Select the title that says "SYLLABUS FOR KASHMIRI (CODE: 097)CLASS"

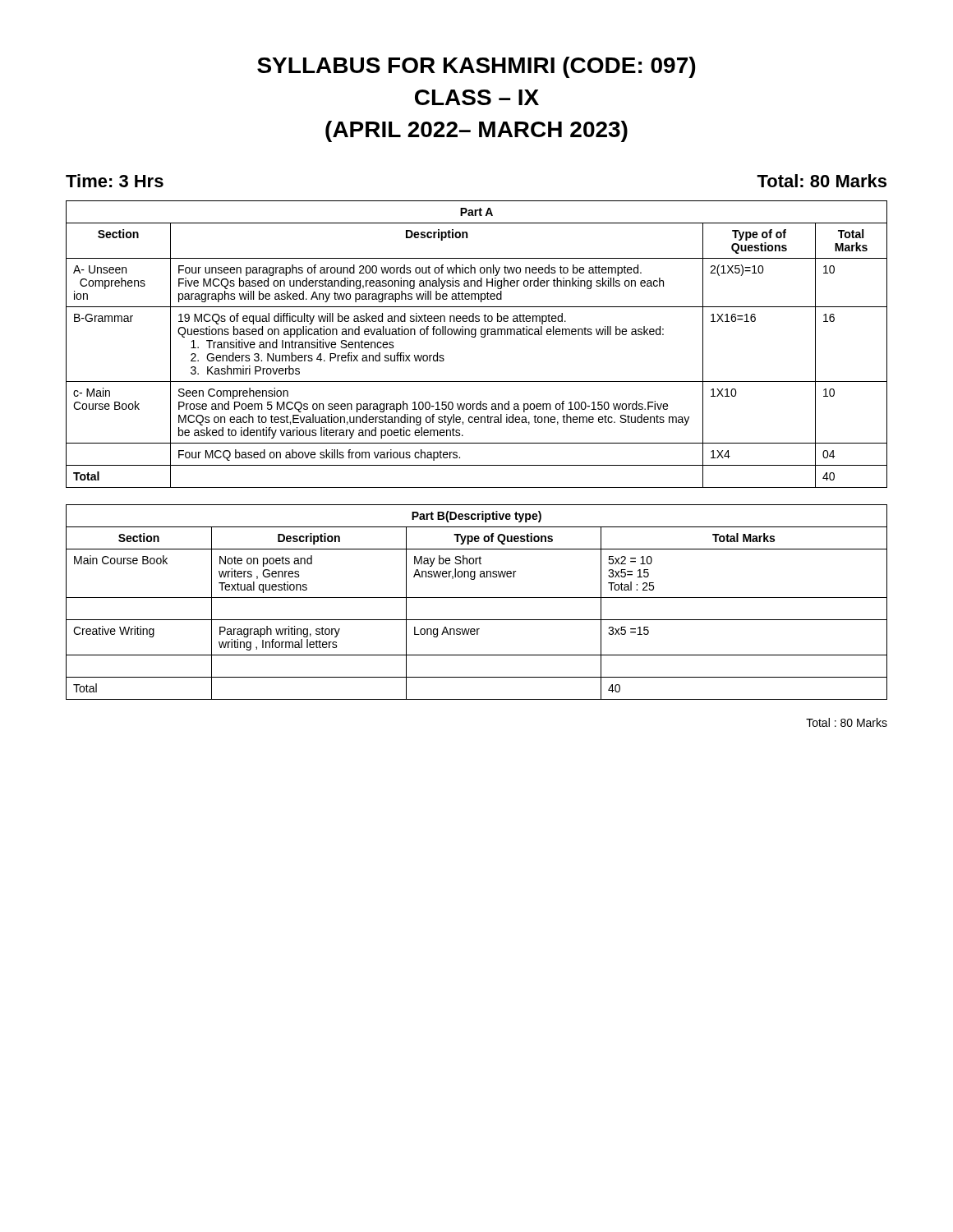click(x=476, y=98)
